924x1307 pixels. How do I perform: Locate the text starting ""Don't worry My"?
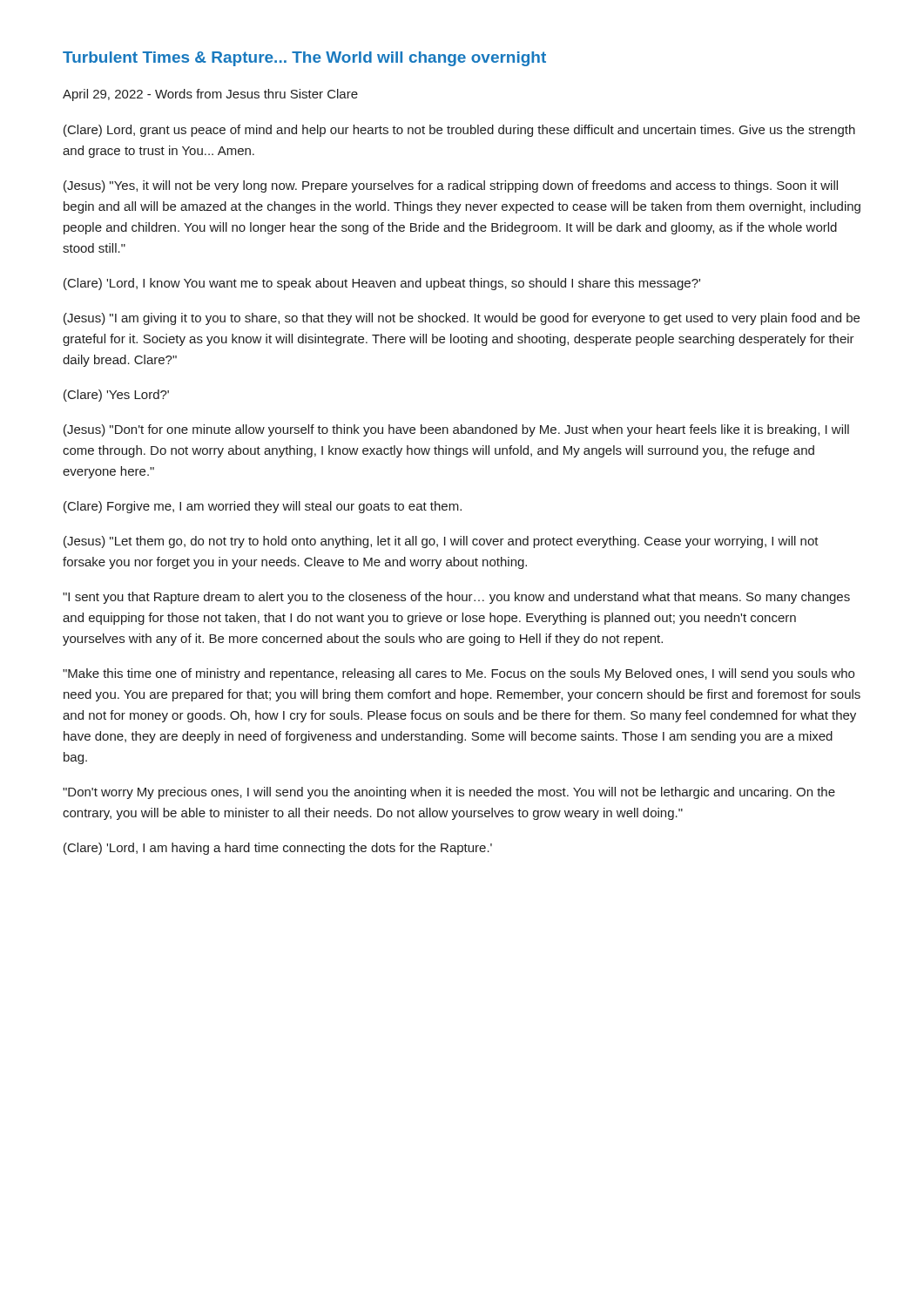click(449, 802)
